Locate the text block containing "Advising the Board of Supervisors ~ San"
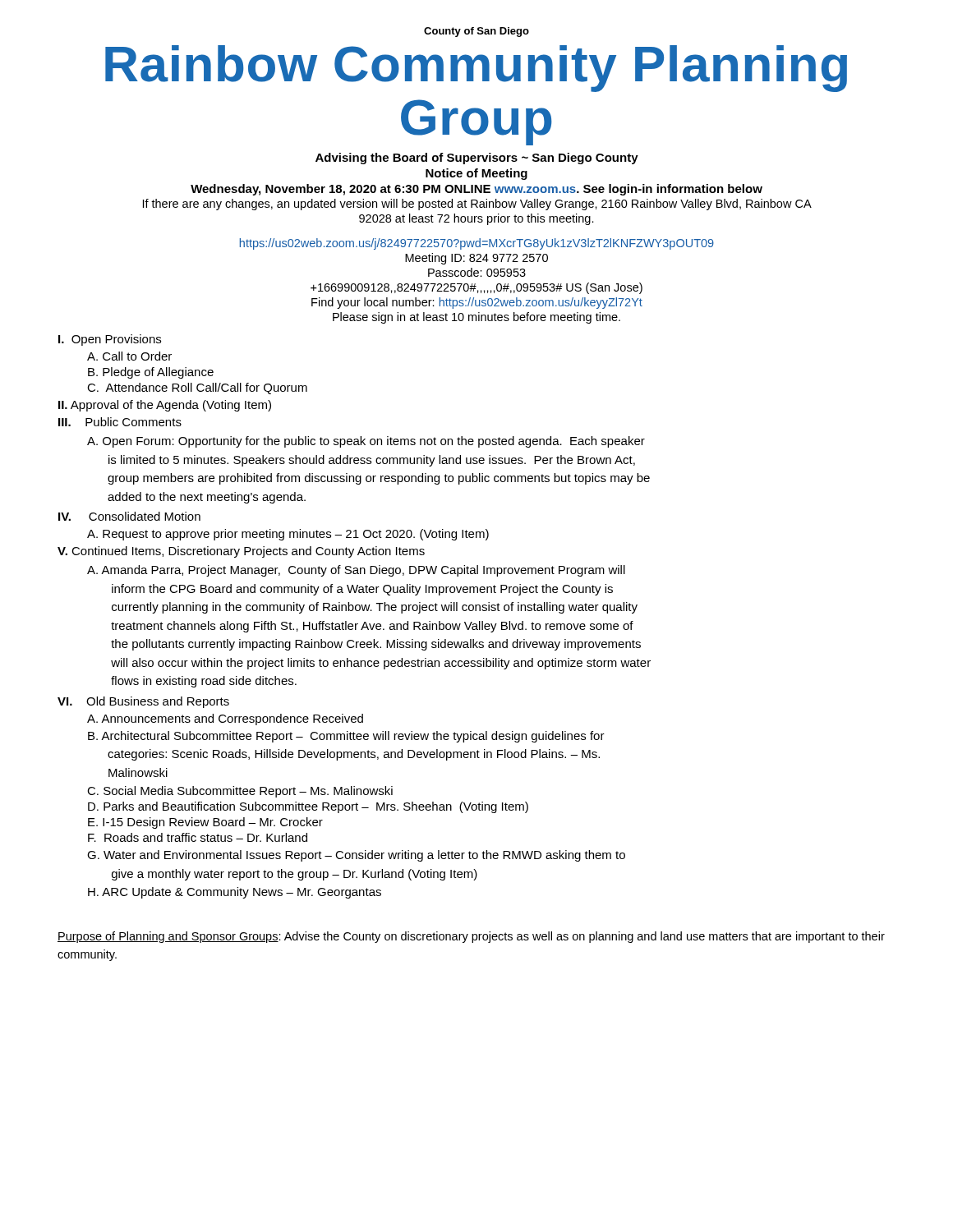This screenshot has width=953, height=1232. [x=476, y=188]
